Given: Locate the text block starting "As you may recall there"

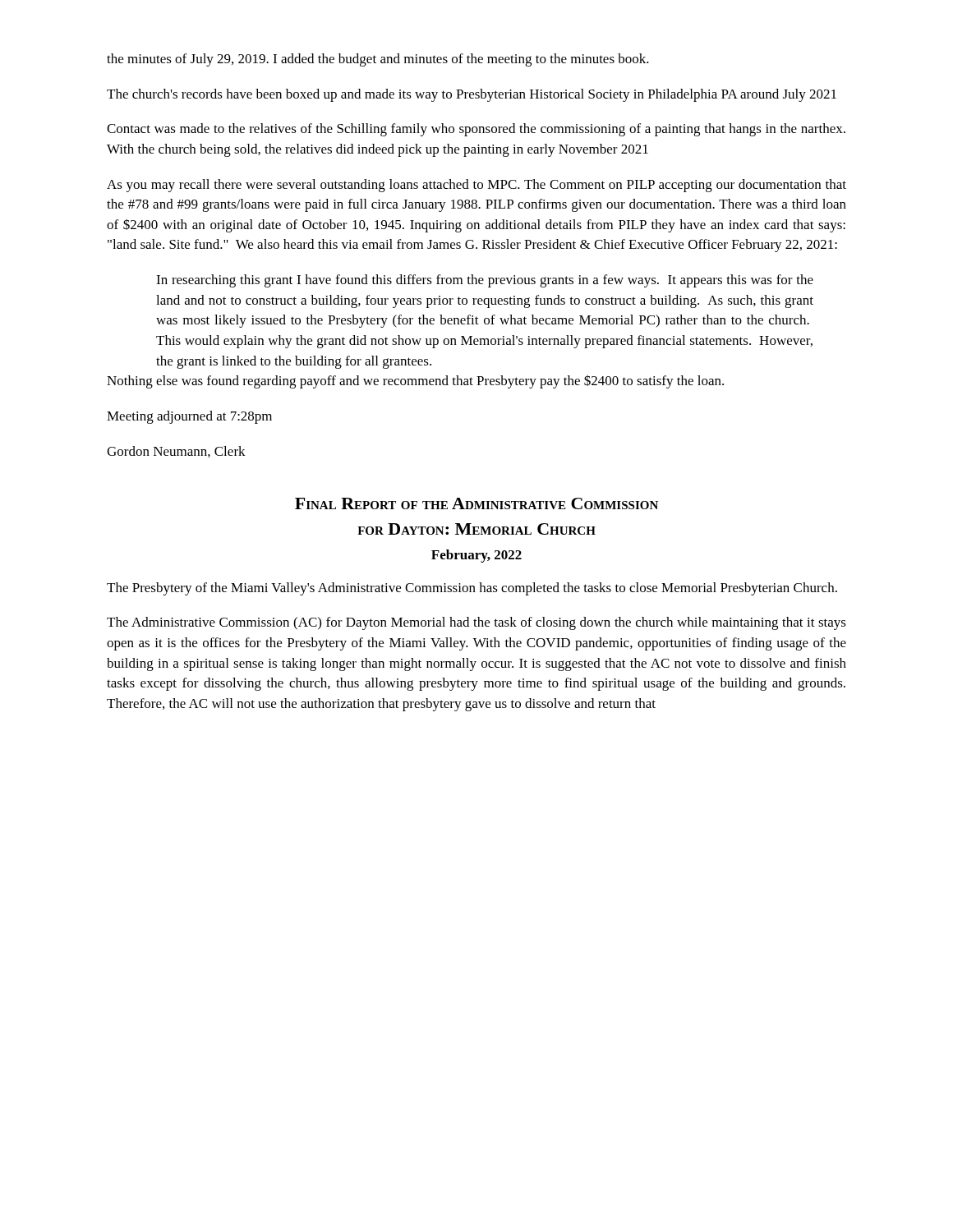Looking at the screenshot, I should [x=476, y=214].
